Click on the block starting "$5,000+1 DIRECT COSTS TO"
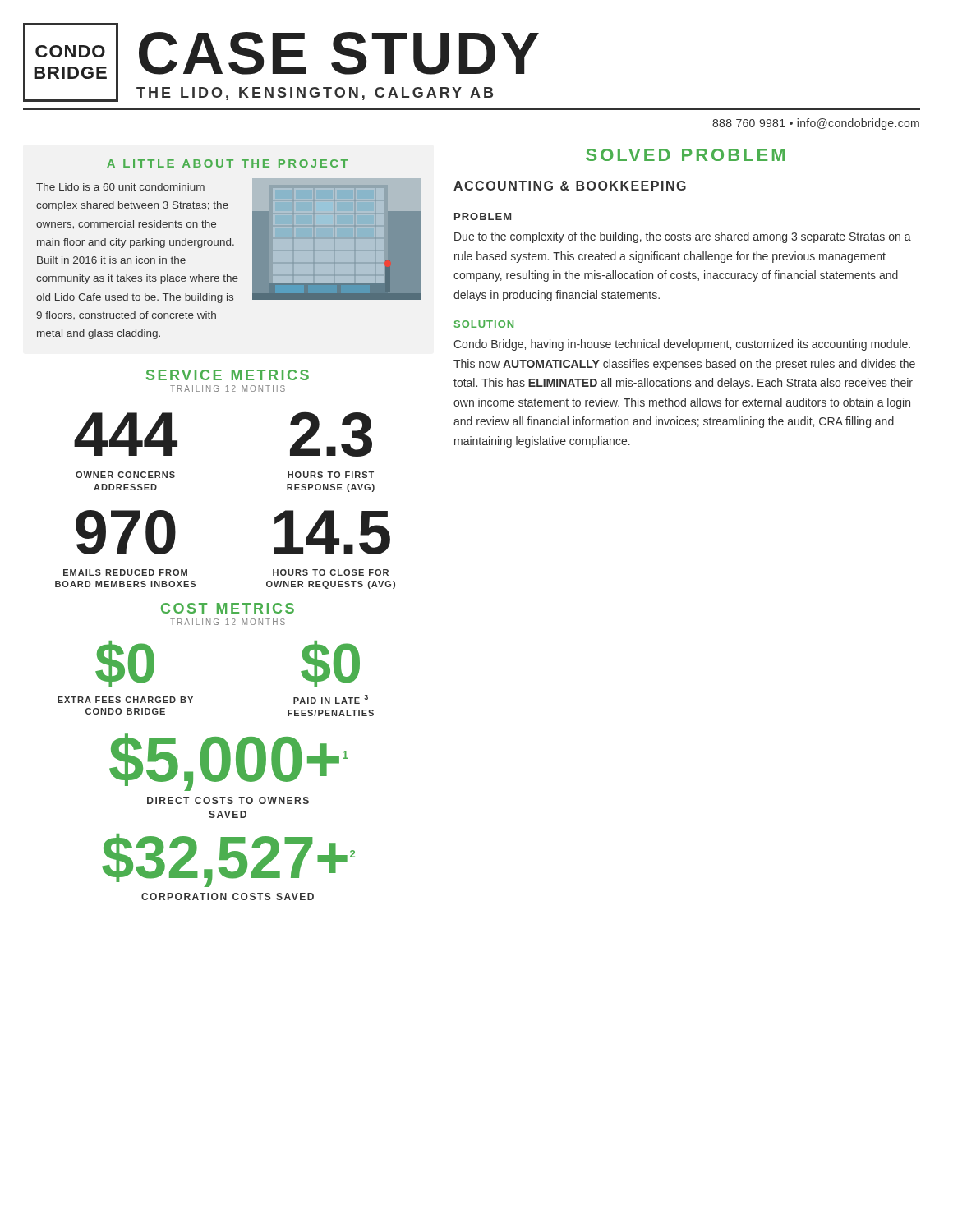 pos(228,773)
